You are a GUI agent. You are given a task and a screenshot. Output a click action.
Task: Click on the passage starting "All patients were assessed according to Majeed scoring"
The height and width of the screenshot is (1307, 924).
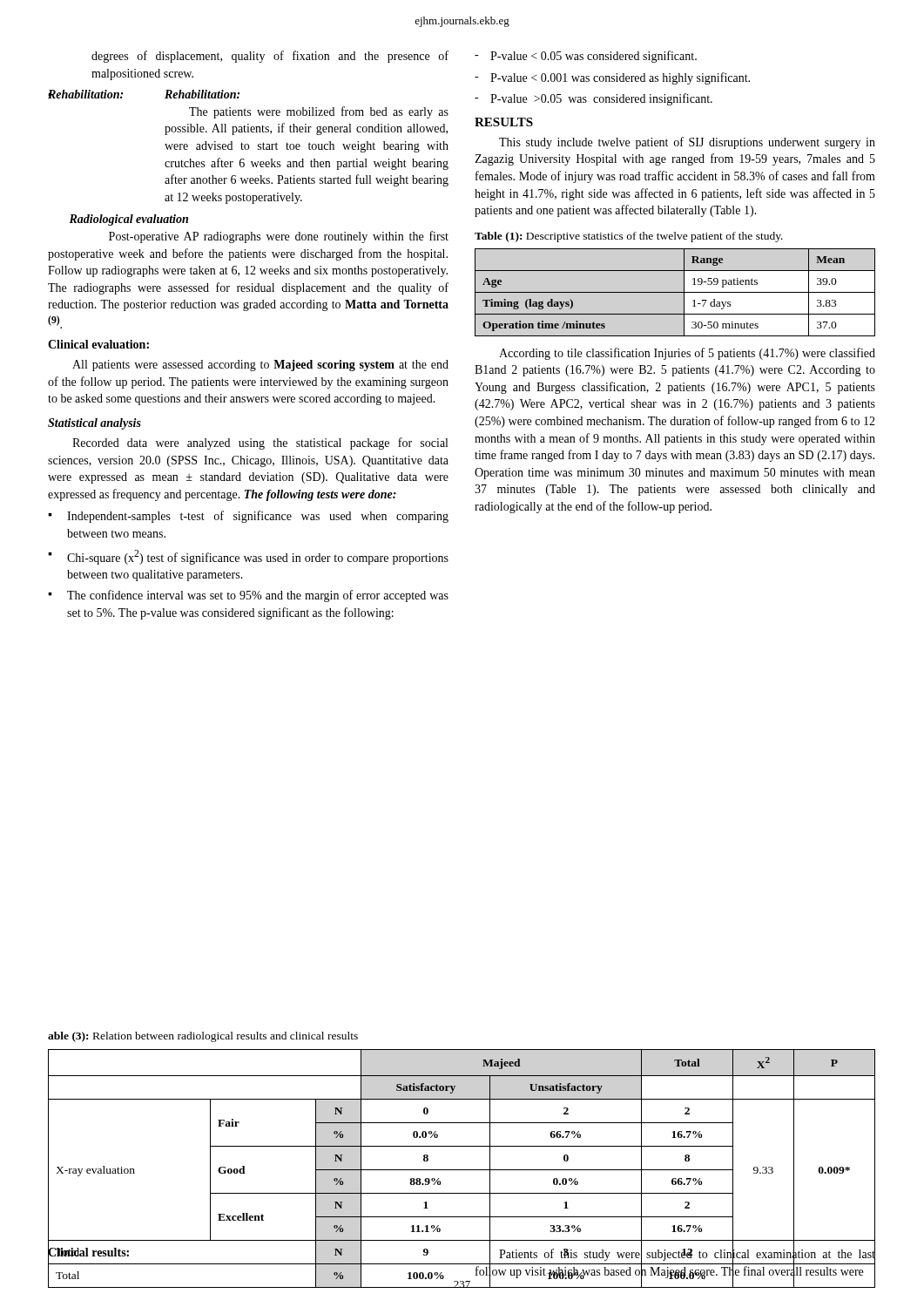point(248,382)
